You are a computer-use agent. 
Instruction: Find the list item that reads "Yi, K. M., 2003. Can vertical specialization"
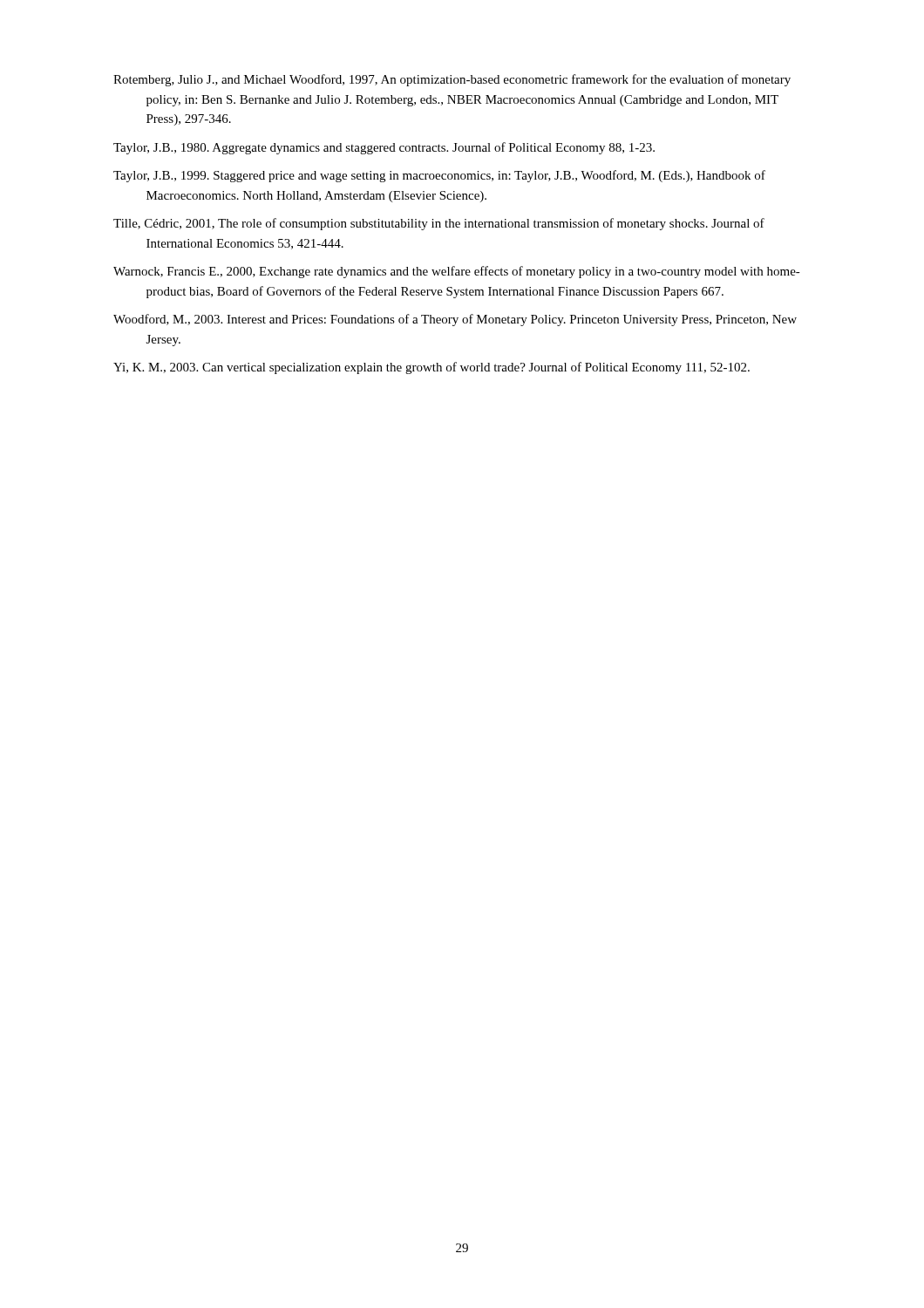tap(432, 367)
